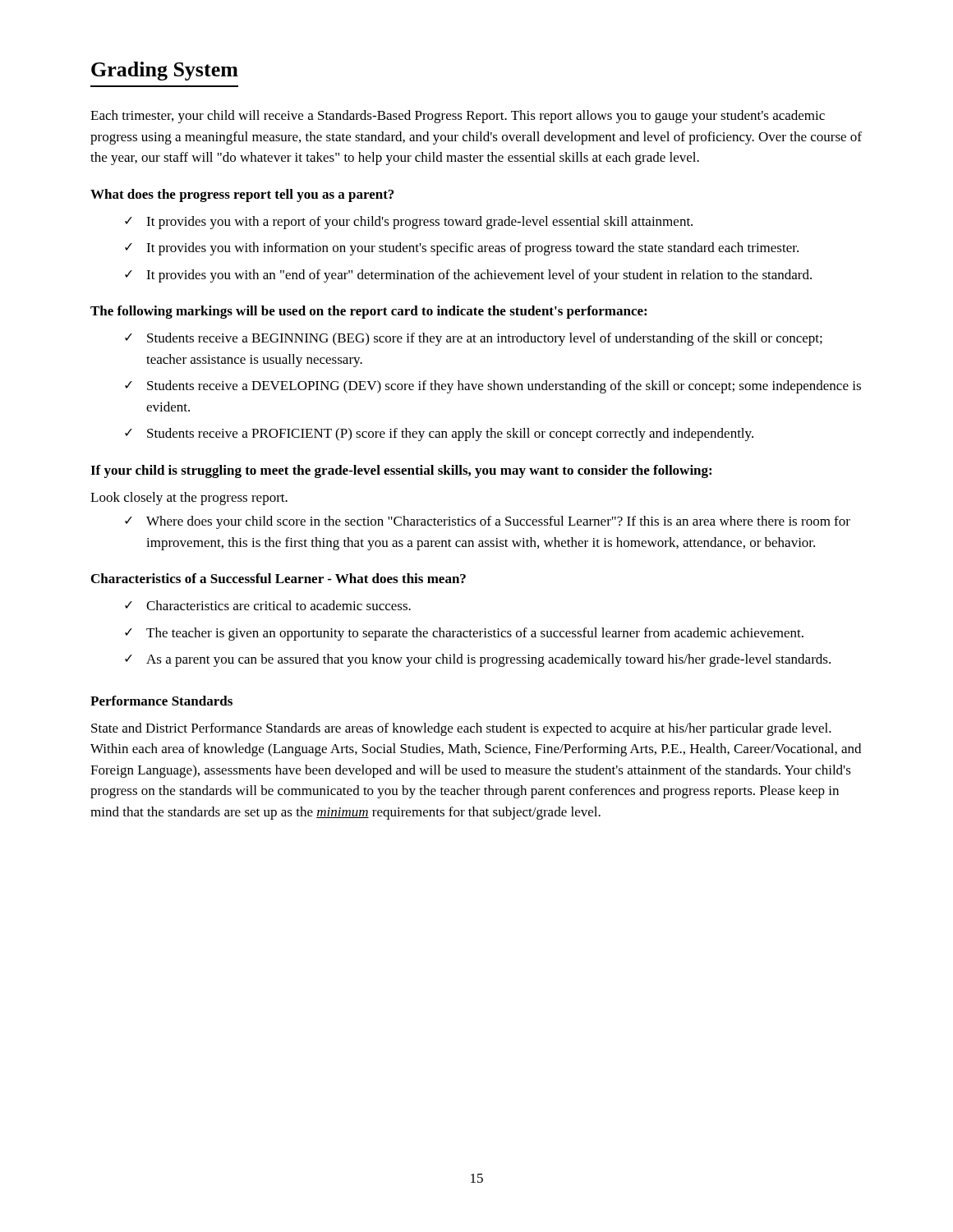The image size is (953, 1232).
Task: Locate the text block starting "Characteristics of a"
Action: [278, 579]
